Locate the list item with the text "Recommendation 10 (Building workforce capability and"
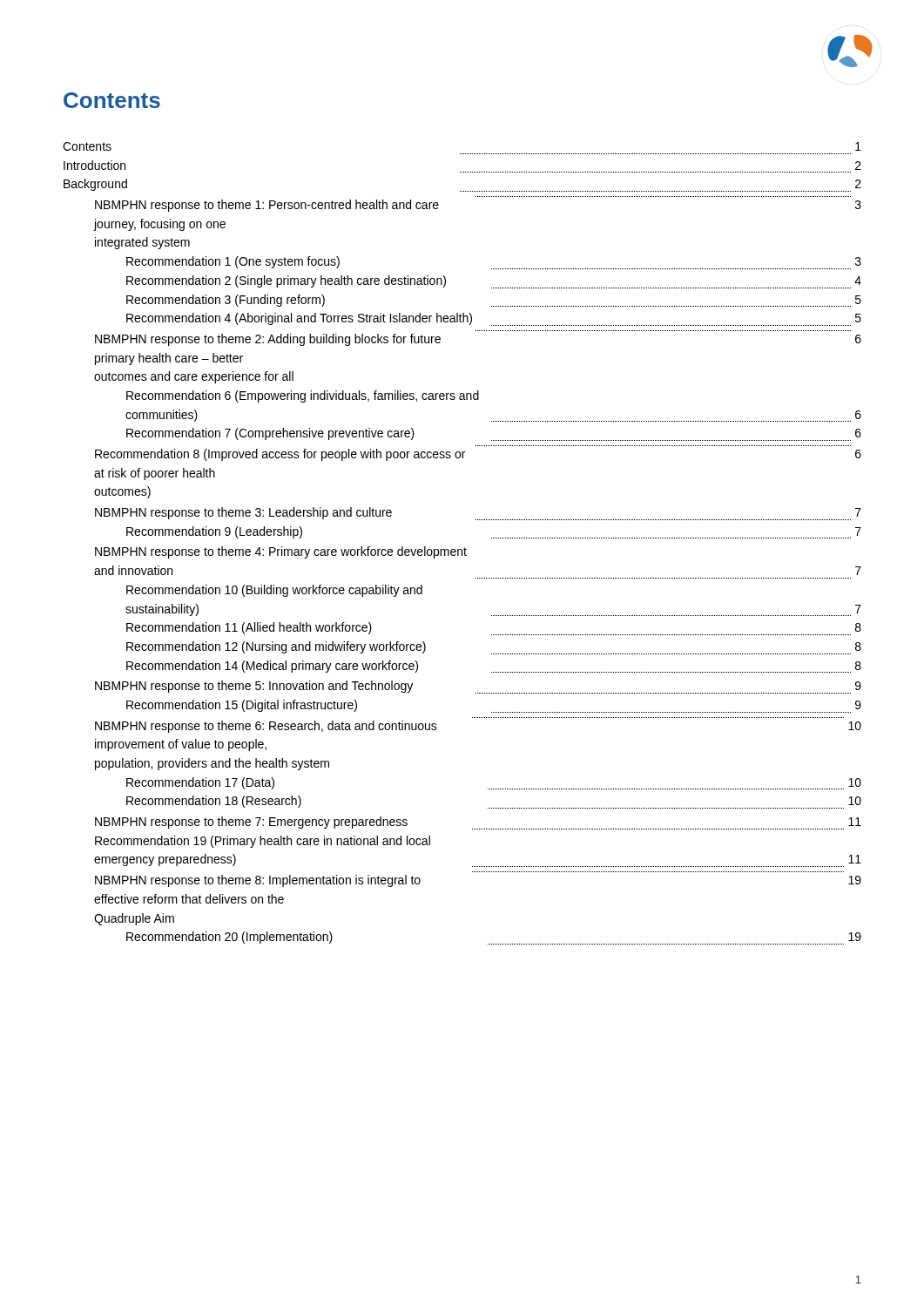Screen dimensions: 1307x924 click(274, 591)
